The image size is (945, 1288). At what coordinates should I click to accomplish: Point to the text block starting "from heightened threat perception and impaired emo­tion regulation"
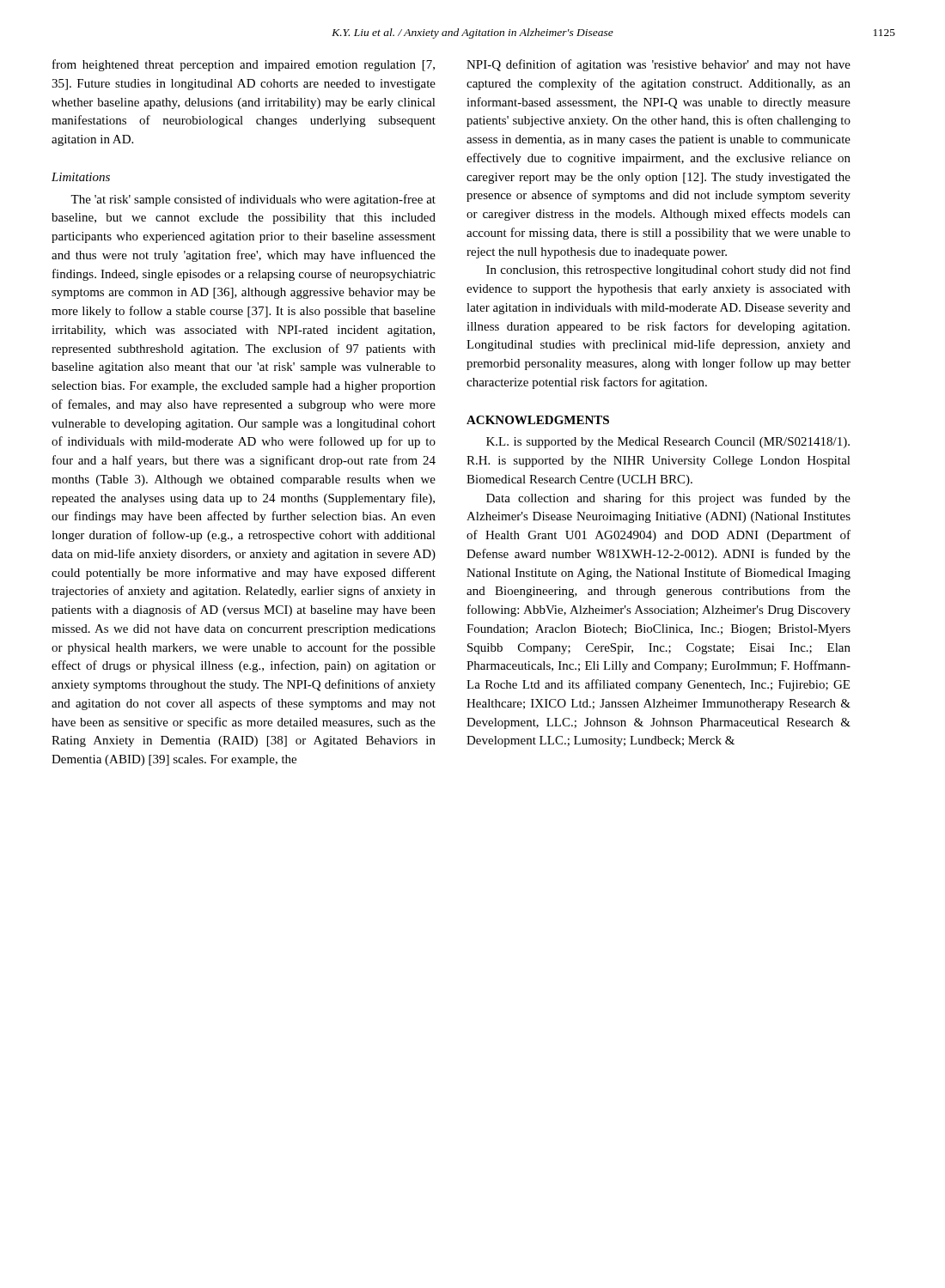click(x=244, y=102)
